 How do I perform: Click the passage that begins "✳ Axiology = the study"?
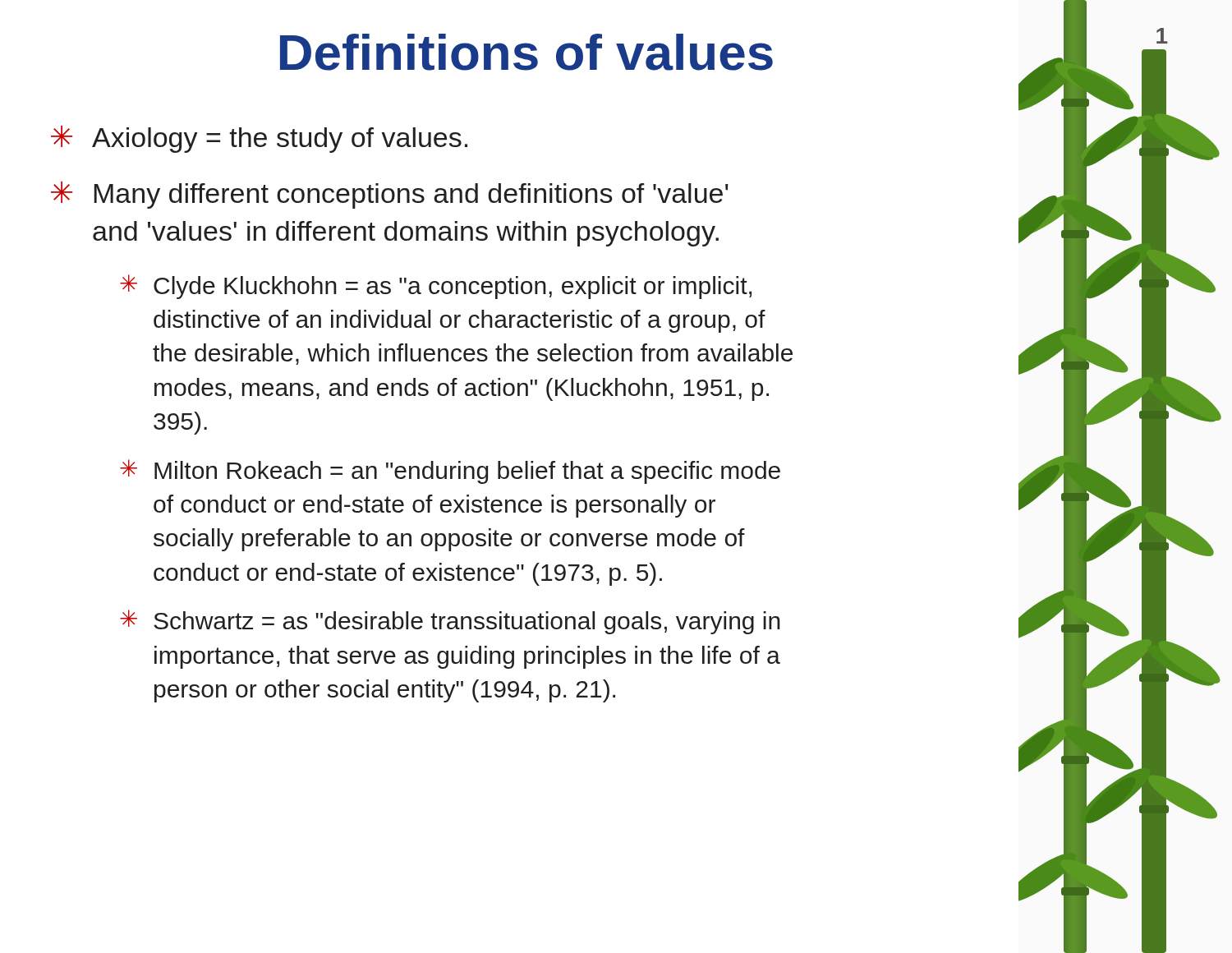[260, 138]
